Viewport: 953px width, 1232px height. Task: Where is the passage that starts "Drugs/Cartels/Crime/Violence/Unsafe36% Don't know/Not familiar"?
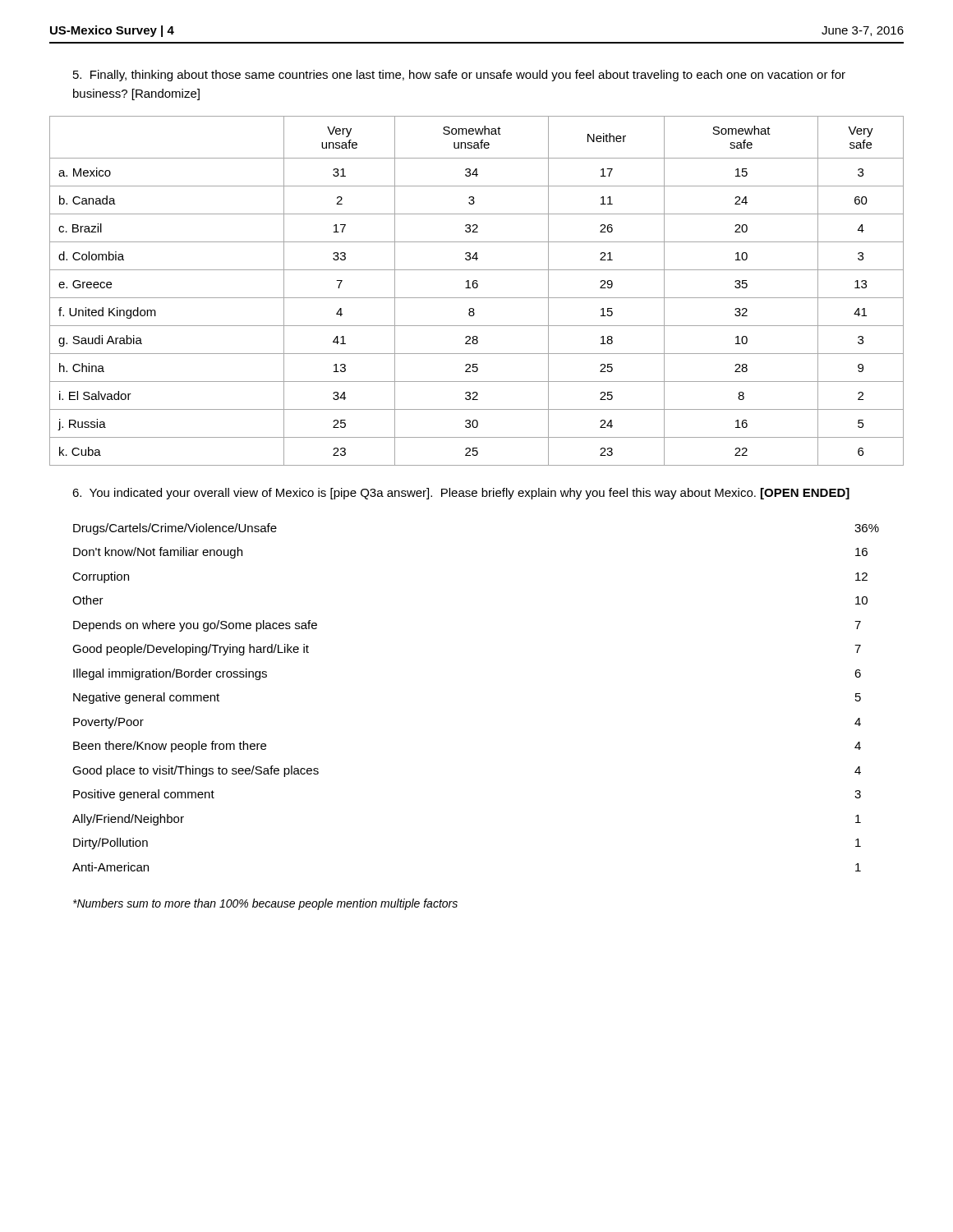click(x=172, y=529)
